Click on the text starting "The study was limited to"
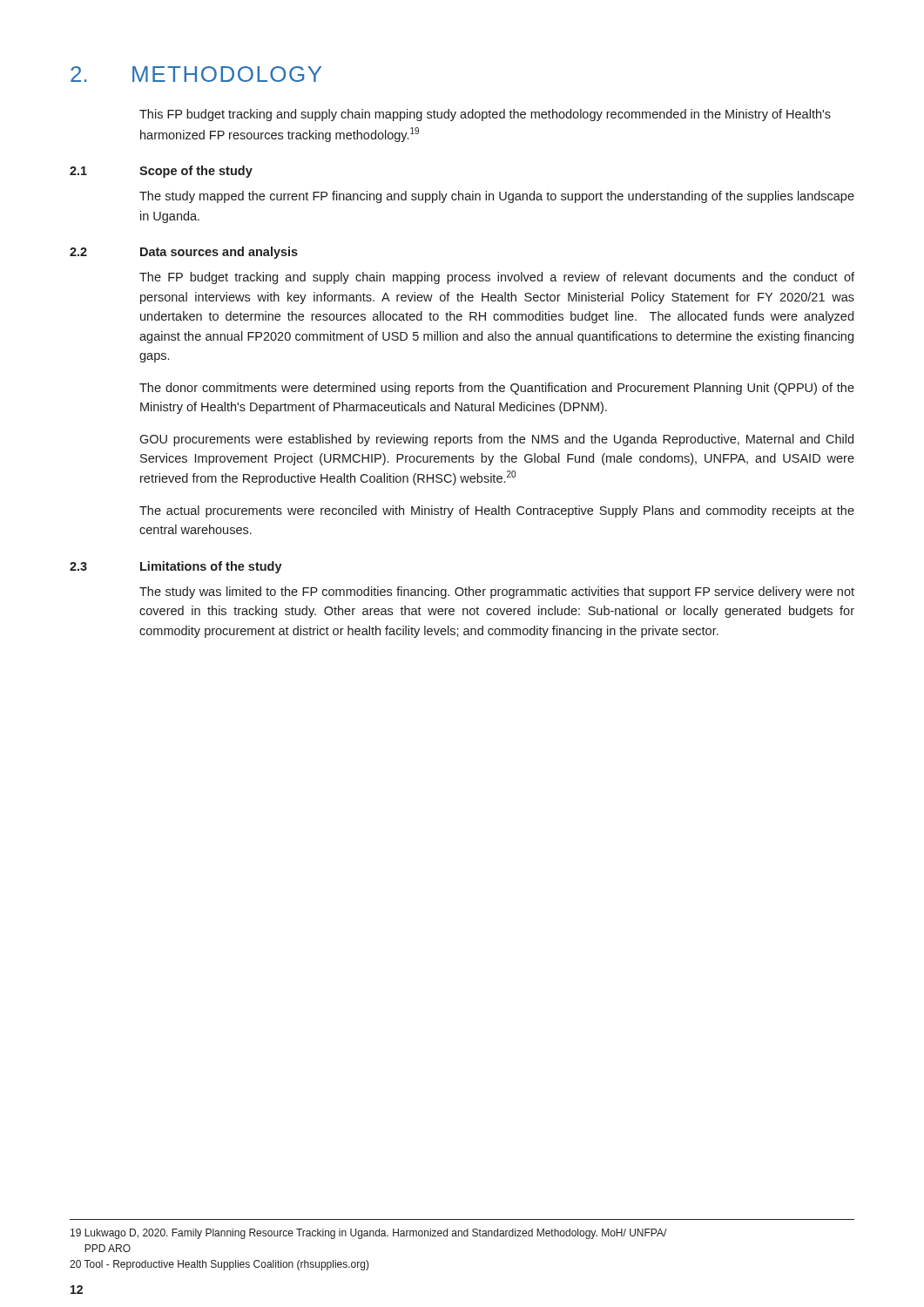 [x=497, y=611]
